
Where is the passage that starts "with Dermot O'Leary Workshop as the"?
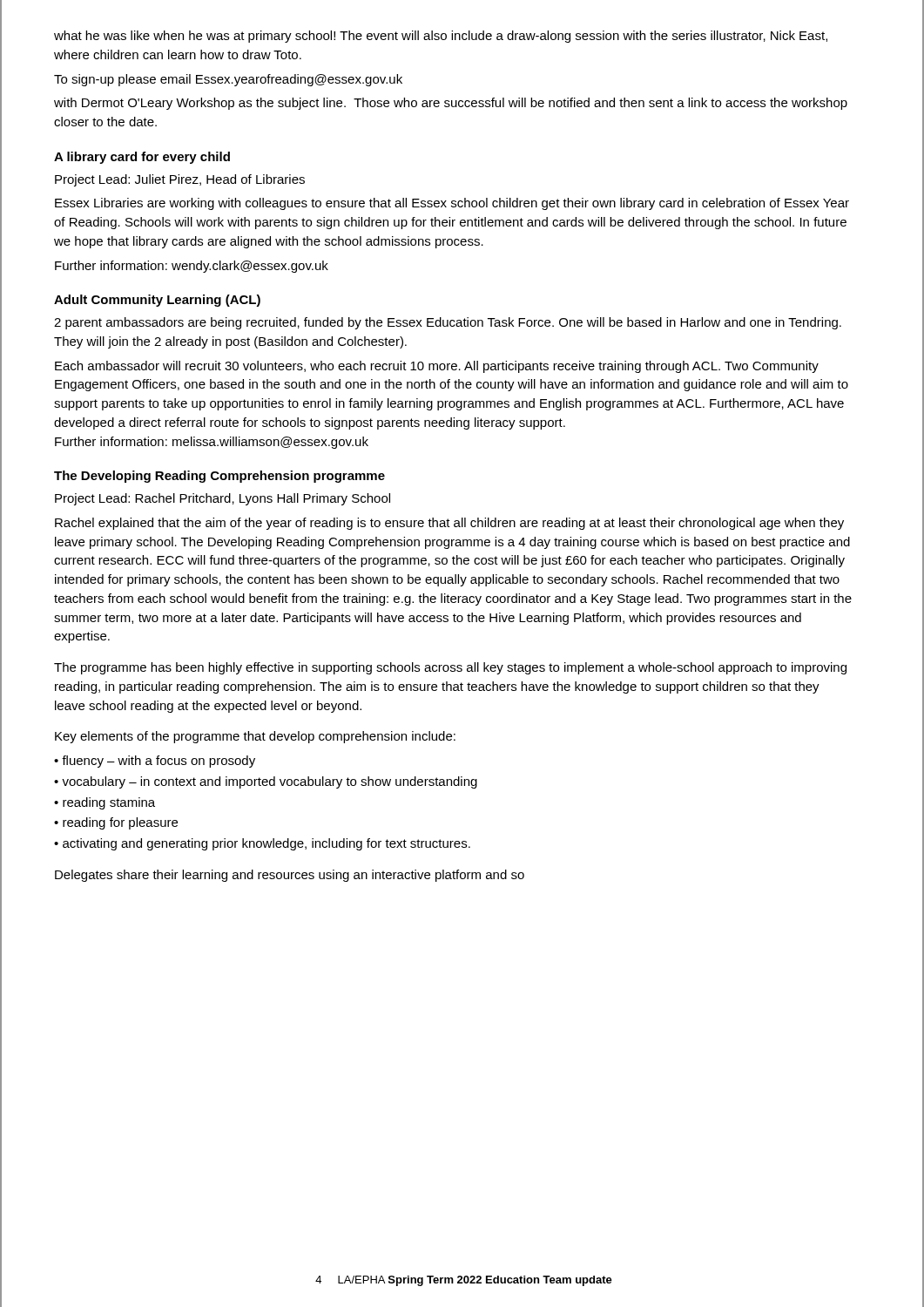(x=451, y=112)
